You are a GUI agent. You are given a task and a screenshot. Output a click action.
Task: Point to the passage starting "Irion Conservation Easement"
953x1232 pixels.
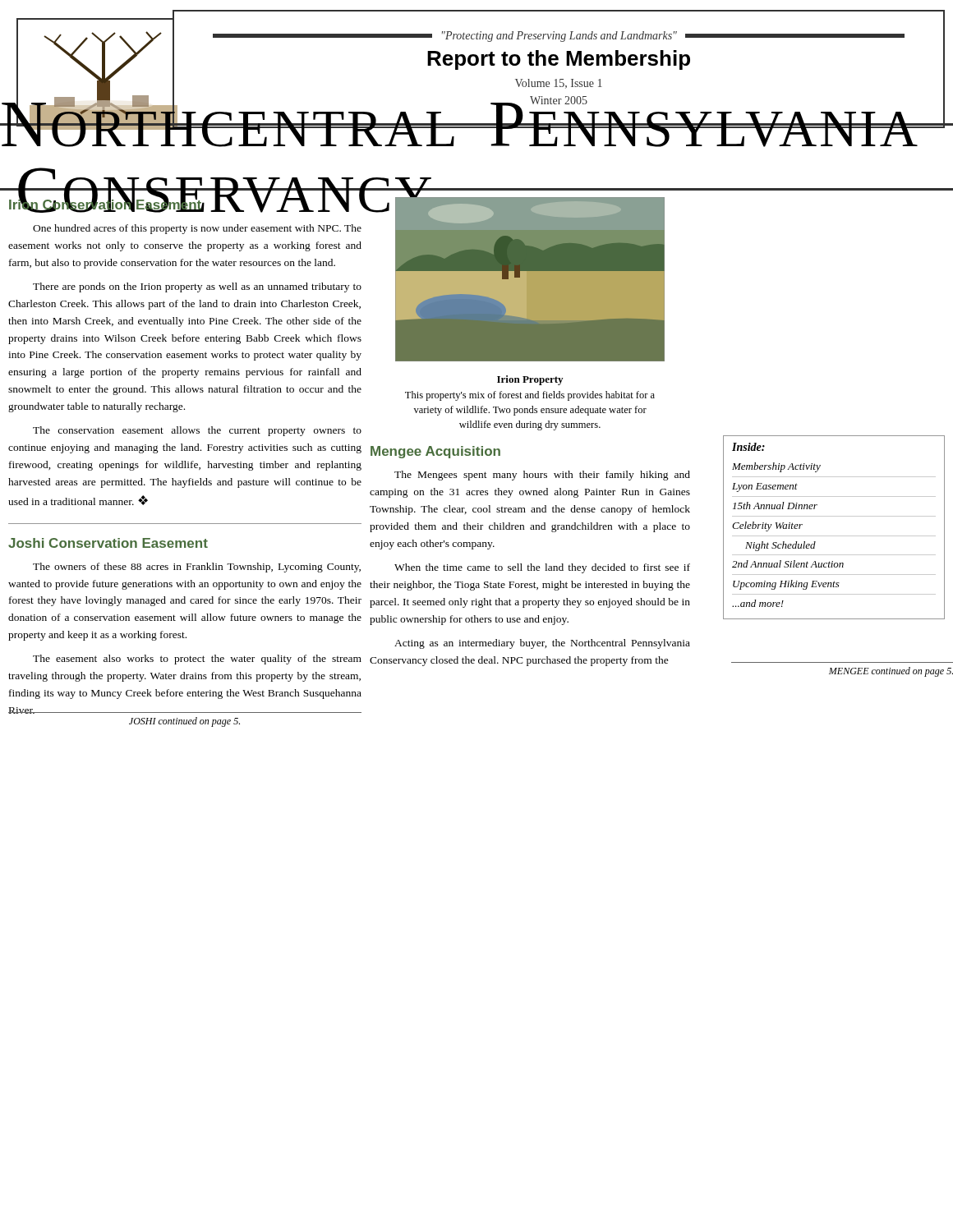(x=185, y=205)
